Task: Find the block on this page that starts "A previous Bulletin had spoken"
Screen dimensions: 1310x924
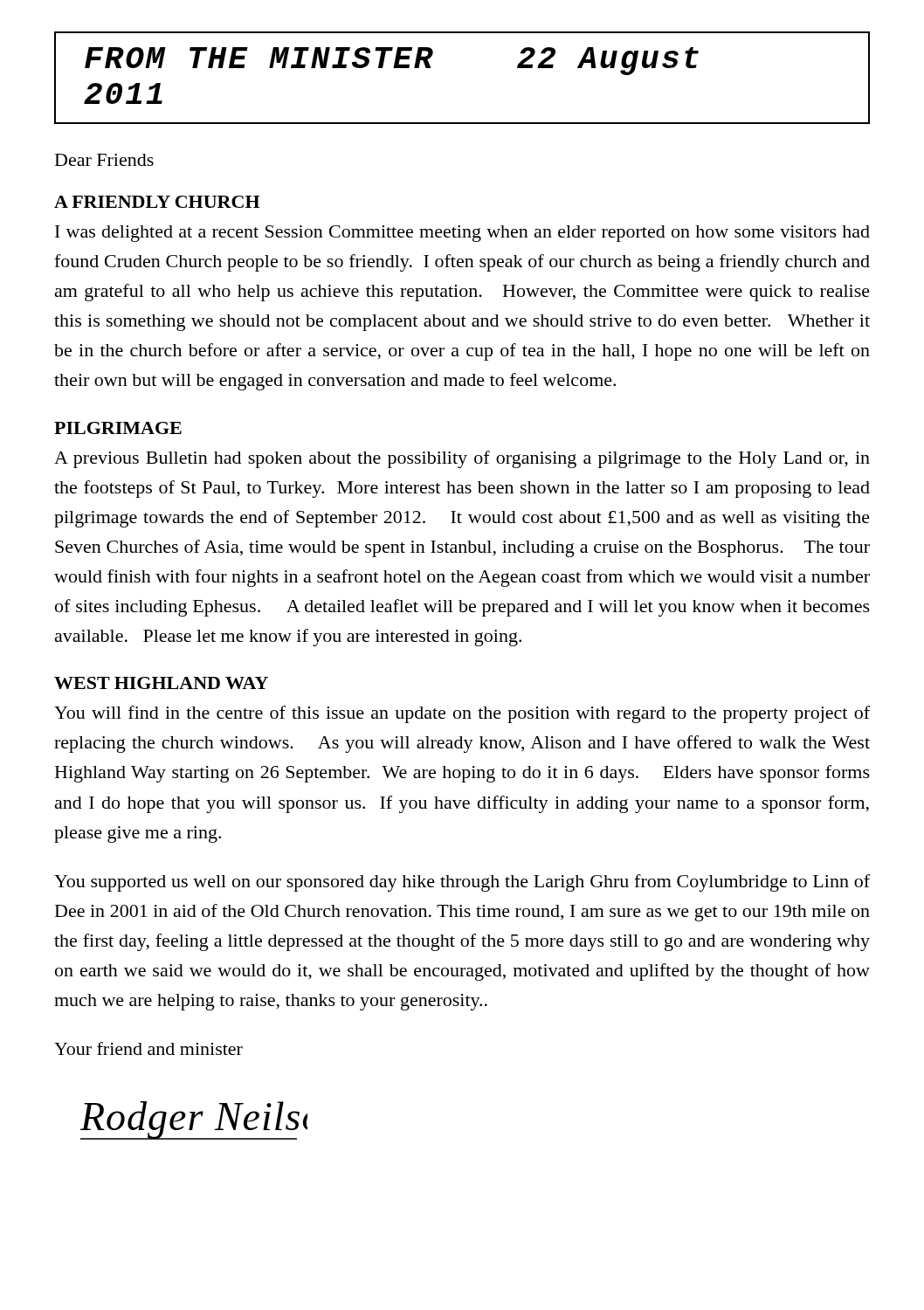Action: pos(462,546)
